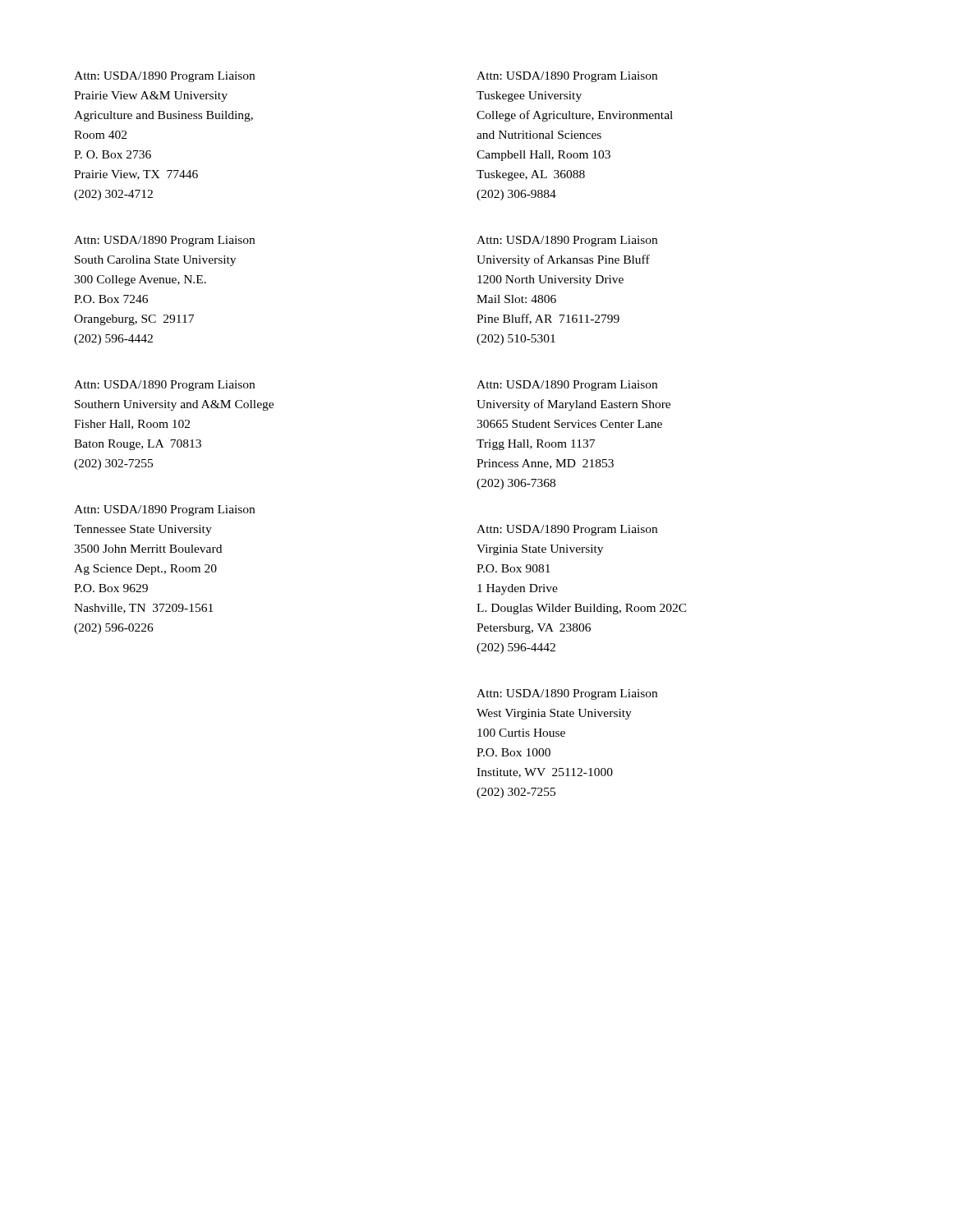This screenshot has height=1232, width=953.
Task: Click on the passage starting "Attn: USDA/1890 Program Liaison Prairie View A&M"
Action: [164, 77]
